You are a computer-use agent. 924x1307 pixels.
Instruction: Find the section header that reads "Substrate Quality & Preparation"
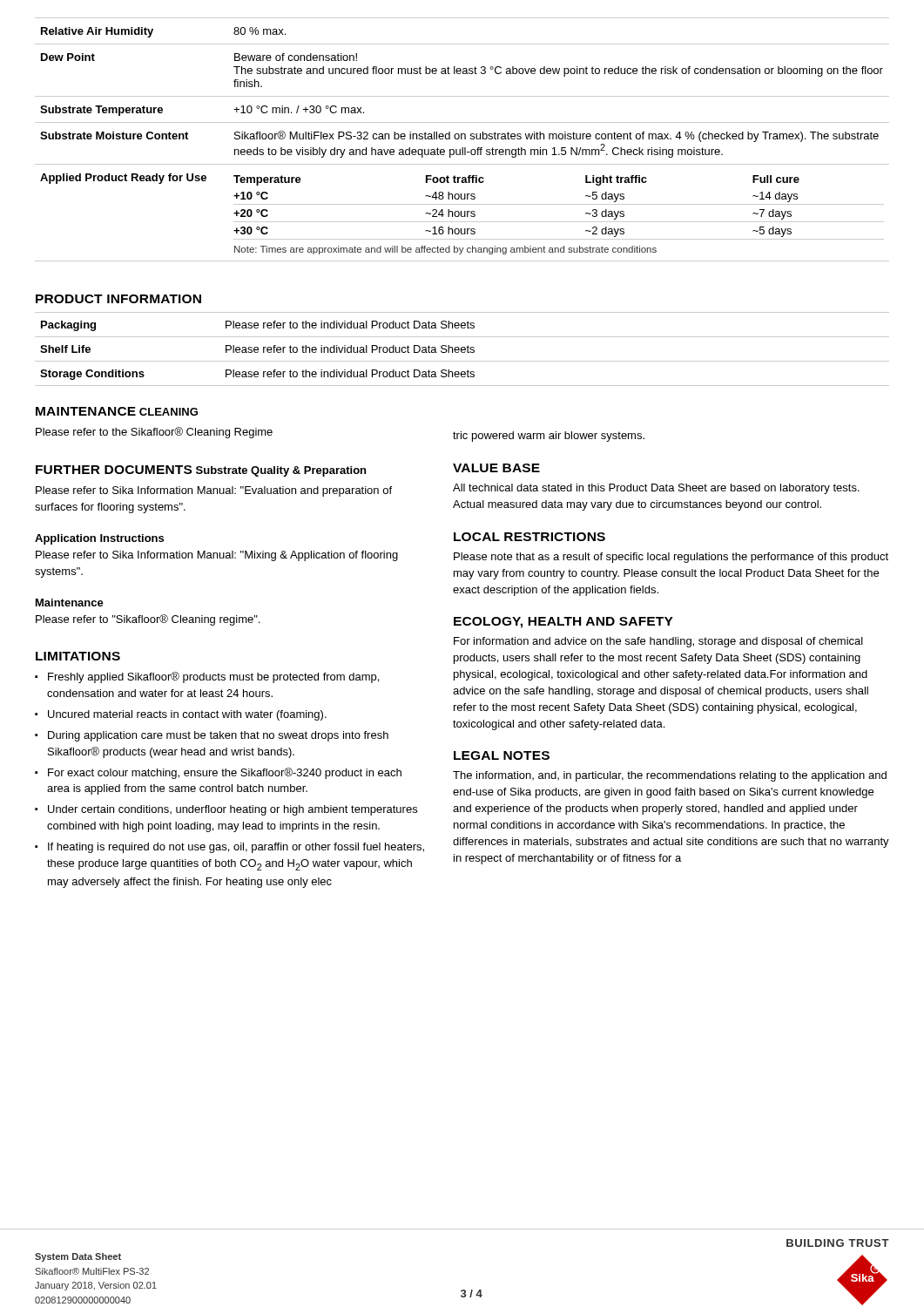point(281,470)
